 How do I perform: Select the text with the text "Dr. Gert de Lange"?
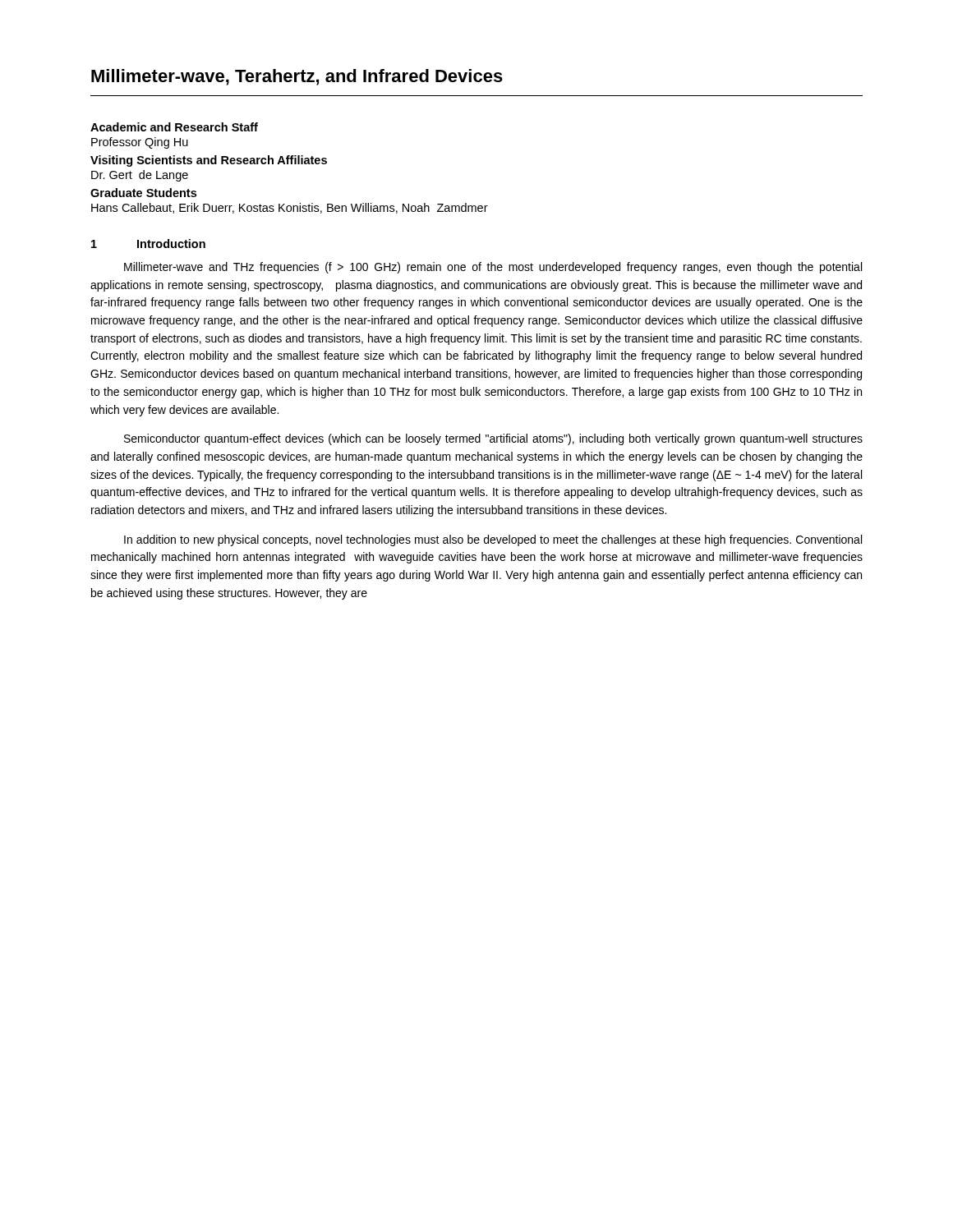tap(139, 175)
